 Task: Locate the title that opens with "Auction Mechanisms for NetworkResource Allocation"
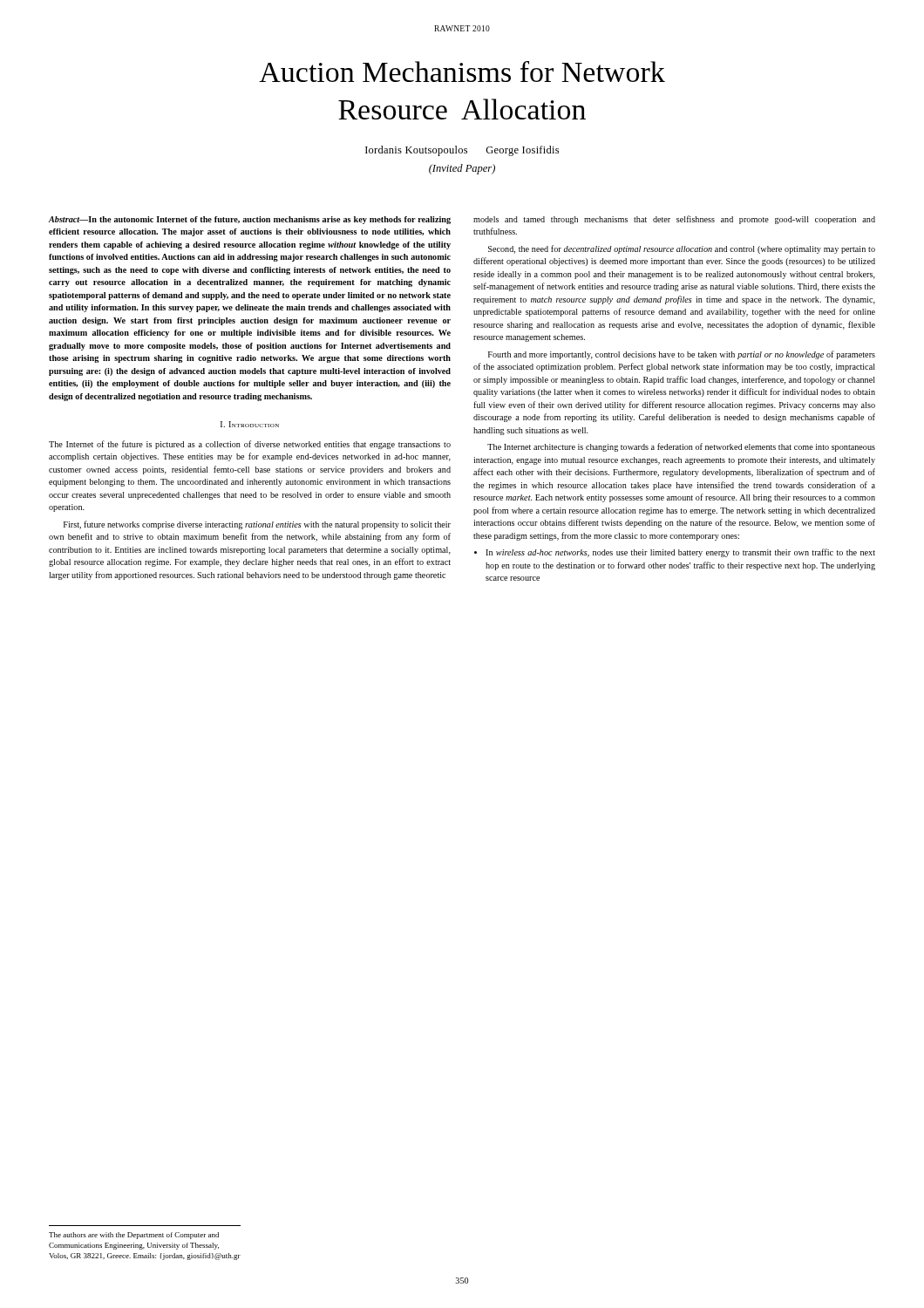pyautogui.click(x=462, y=115)
